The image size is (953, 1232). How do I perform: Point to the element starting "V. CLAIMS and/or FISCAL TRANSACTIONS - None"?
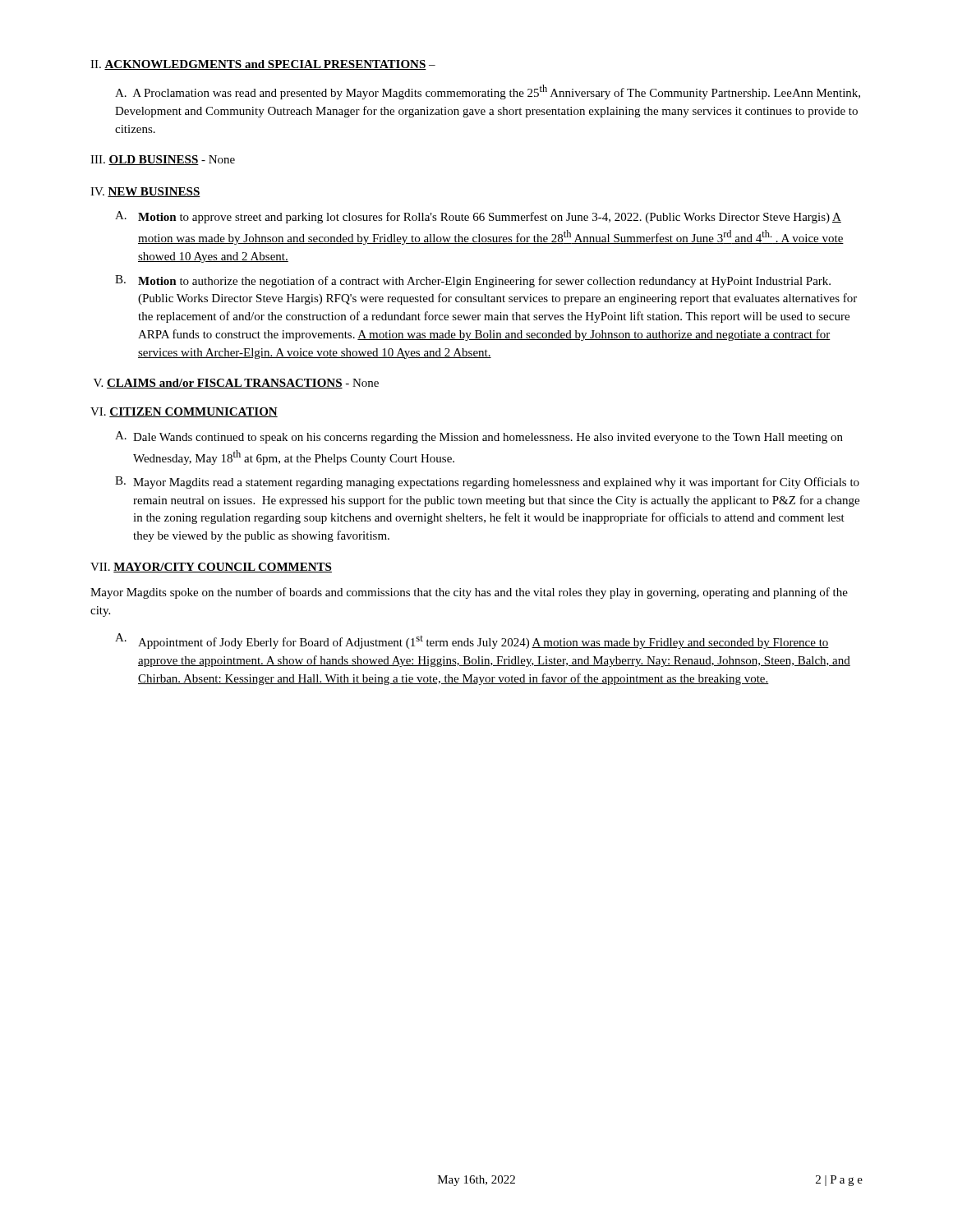point(235,383)
